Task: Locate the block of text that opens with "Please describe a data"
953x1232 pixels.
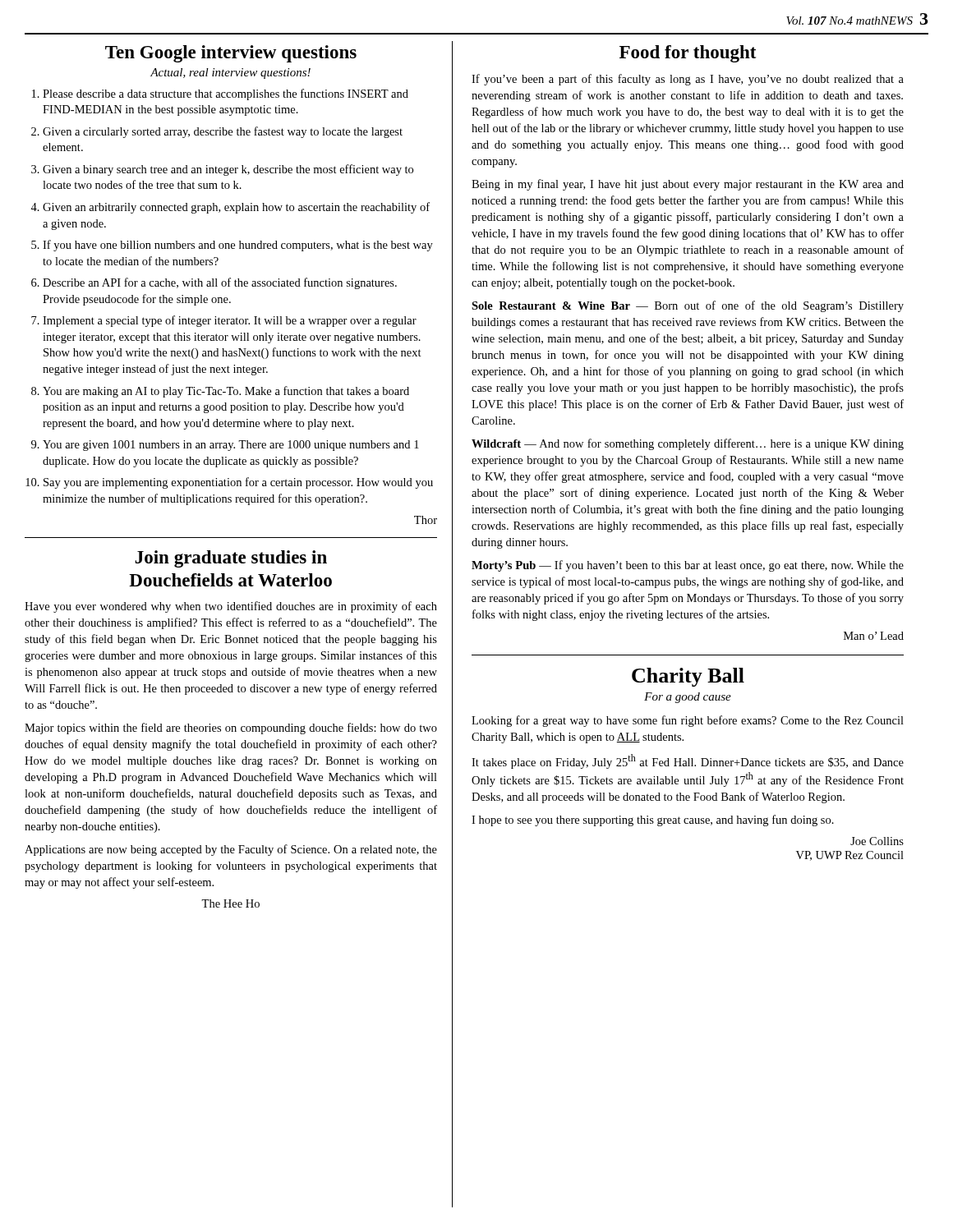Action: pyautogui.click(x=226, y=101)
